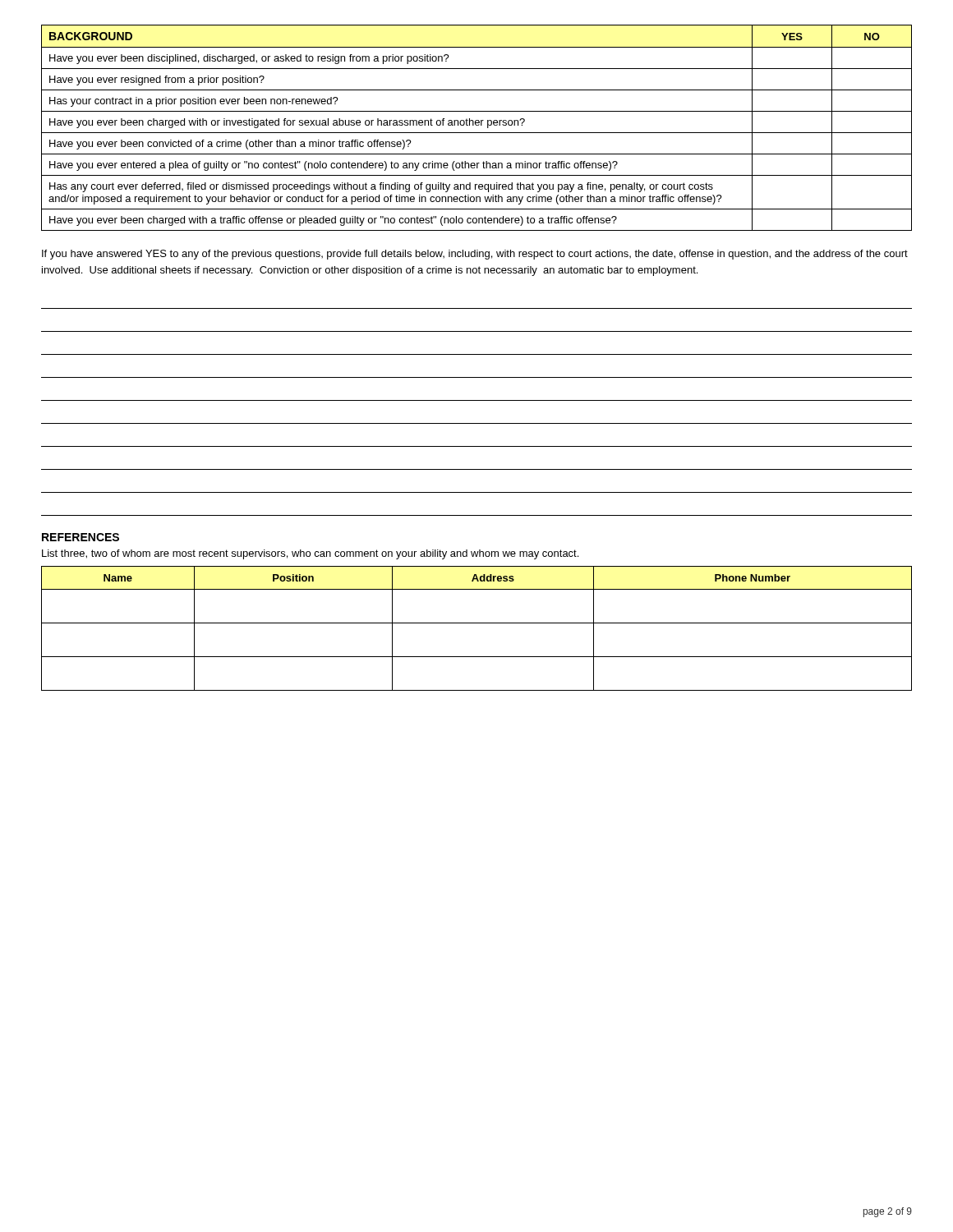Find the table that mentions "Have you ever"
The height and width of the screenshot is (1232, 953).
(476, 128)
